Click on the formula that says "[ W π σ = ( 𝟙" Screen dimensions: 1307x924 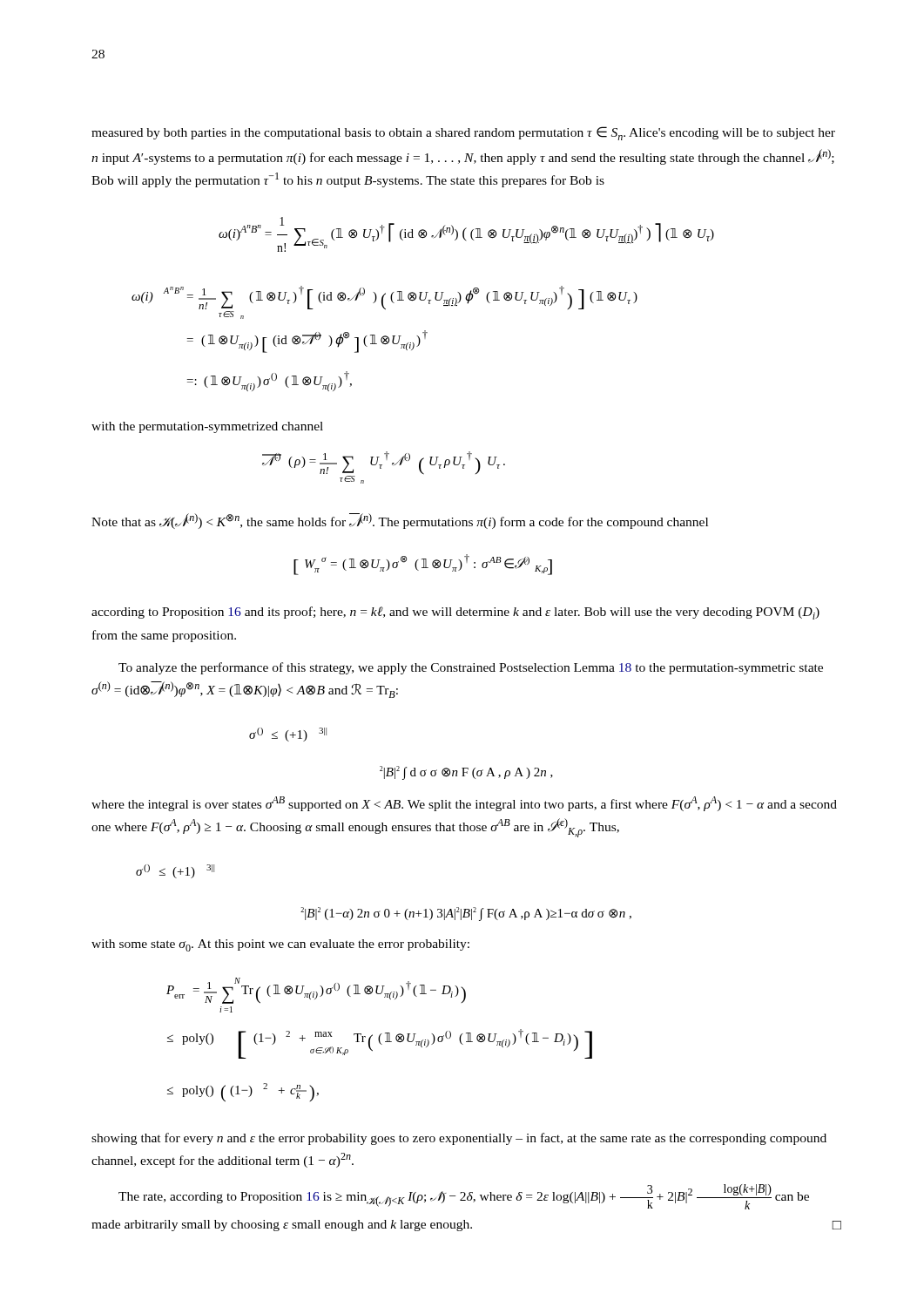pos(466,568)
